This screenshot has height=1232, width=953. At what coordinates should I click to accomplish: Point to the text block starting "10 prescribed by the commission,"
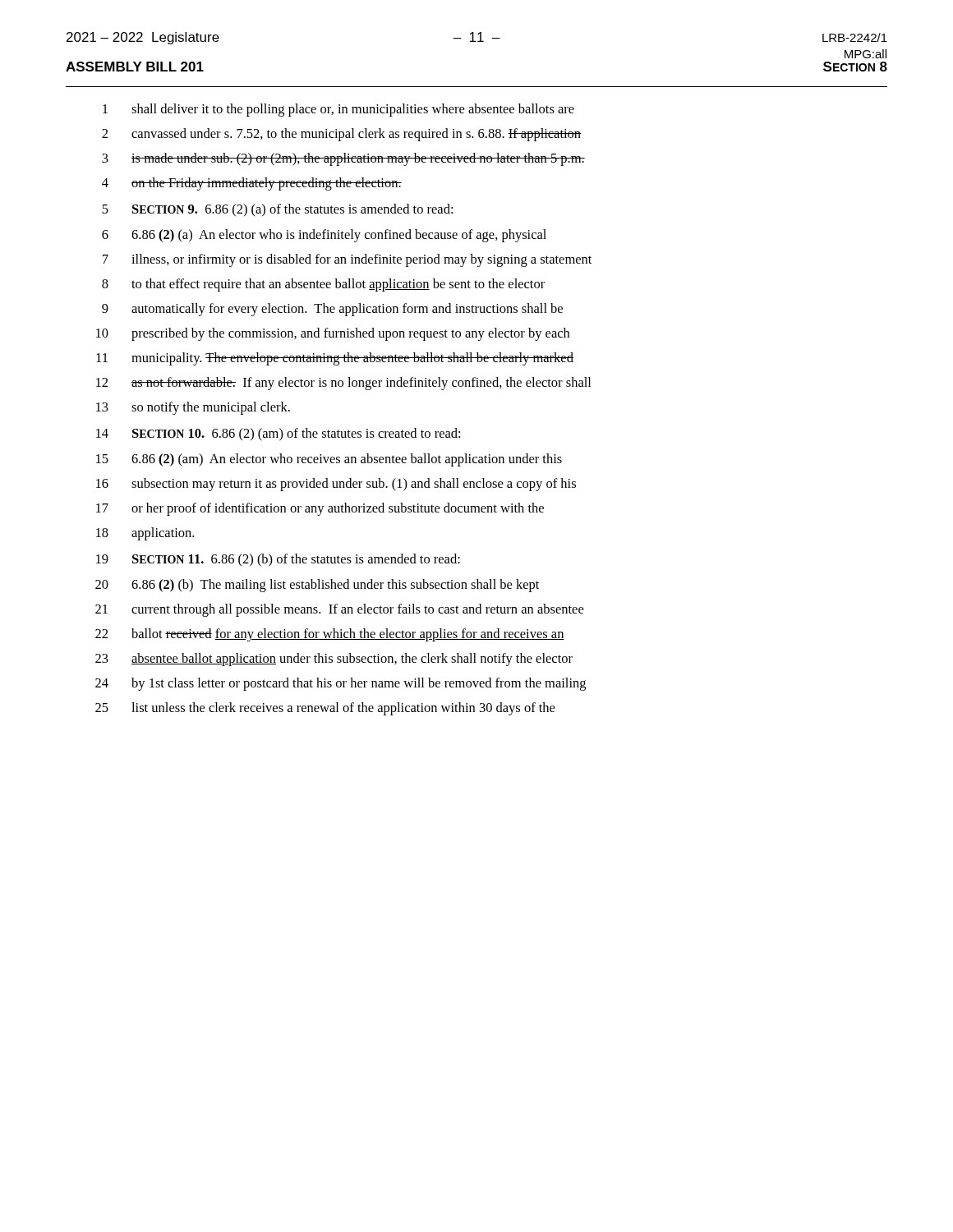(x=476, y=334)
